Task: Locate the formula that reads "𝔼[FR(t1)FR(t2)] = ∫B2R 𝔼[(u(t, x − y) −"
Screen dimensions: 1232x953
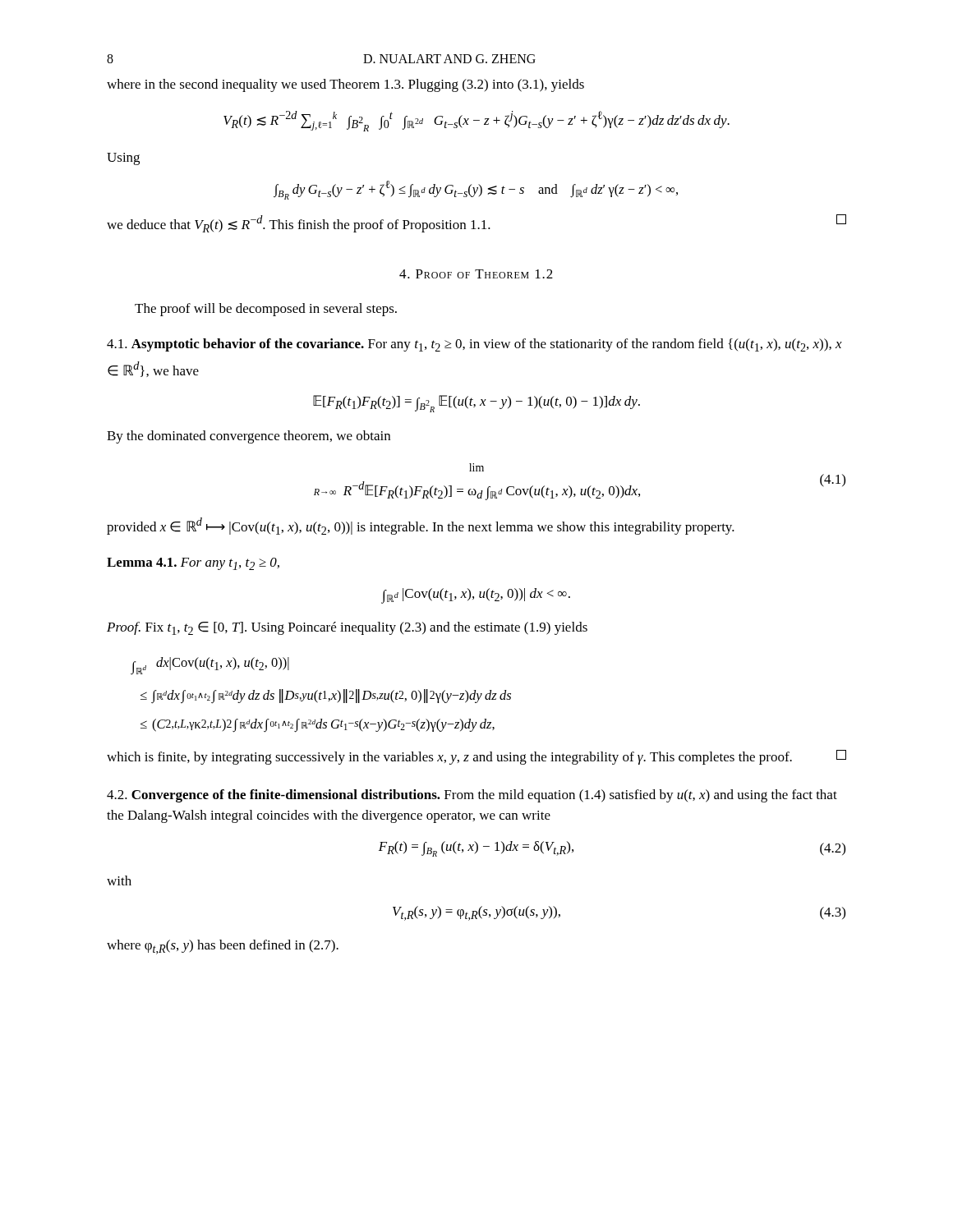Action: [x=476, y=403]
